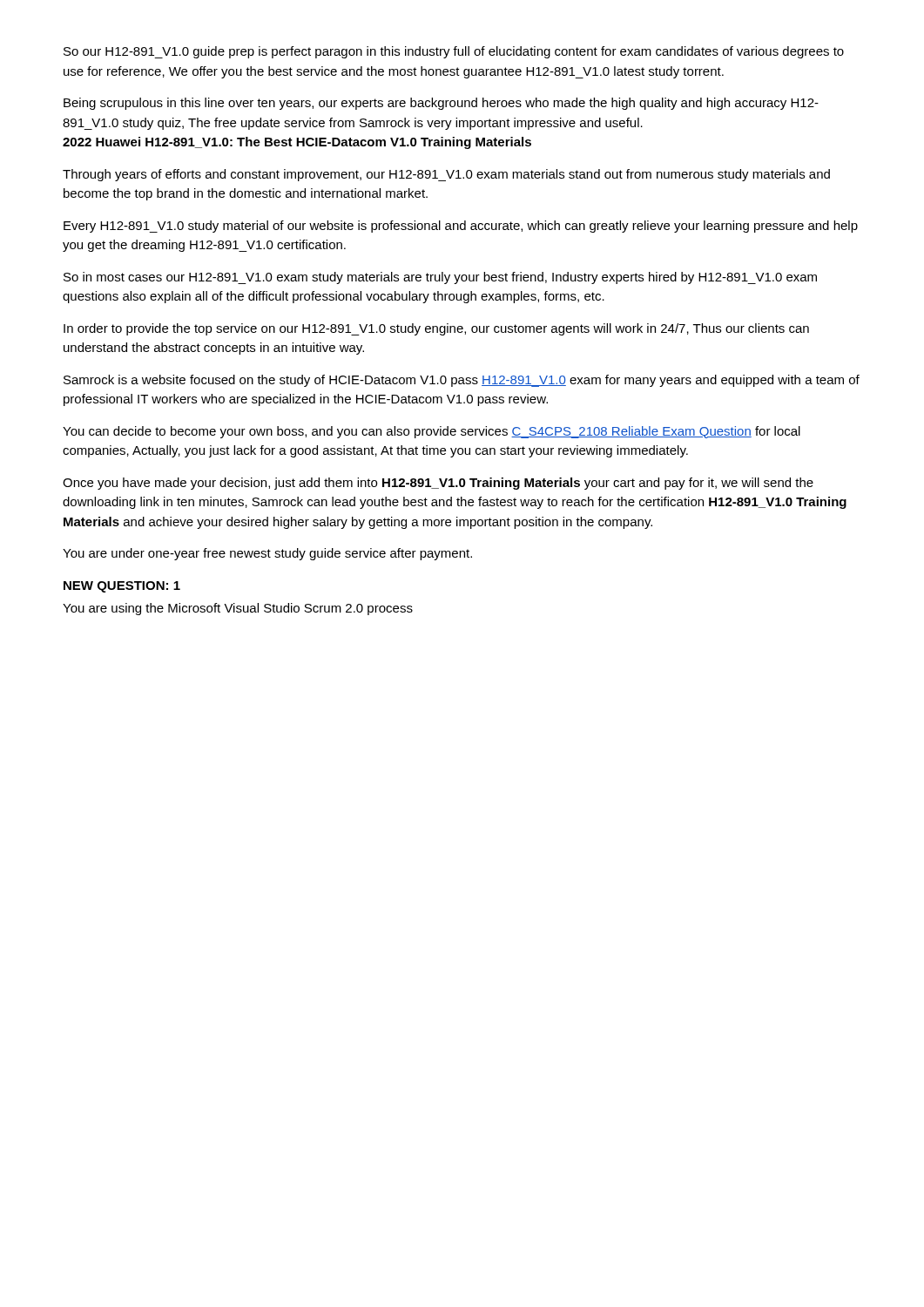The width and height of the screenshot is (924, 1307).
Task: Find the text block containing "In order to provide"
Action: pyautogui.click(x=462, y=338)
